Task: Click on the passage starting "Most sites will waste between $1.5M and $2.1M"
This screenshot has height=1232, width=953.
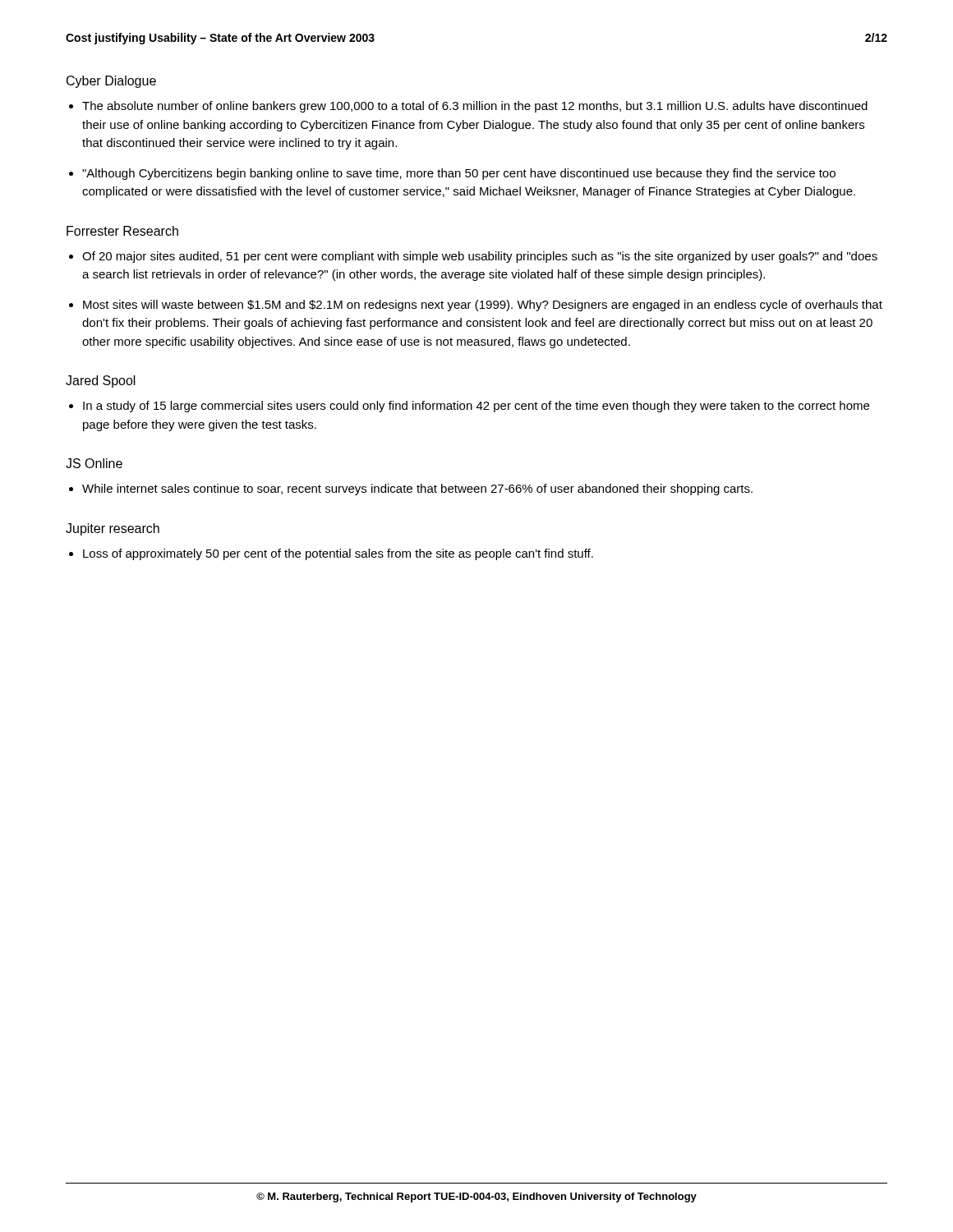Action: tap(482, 322)
